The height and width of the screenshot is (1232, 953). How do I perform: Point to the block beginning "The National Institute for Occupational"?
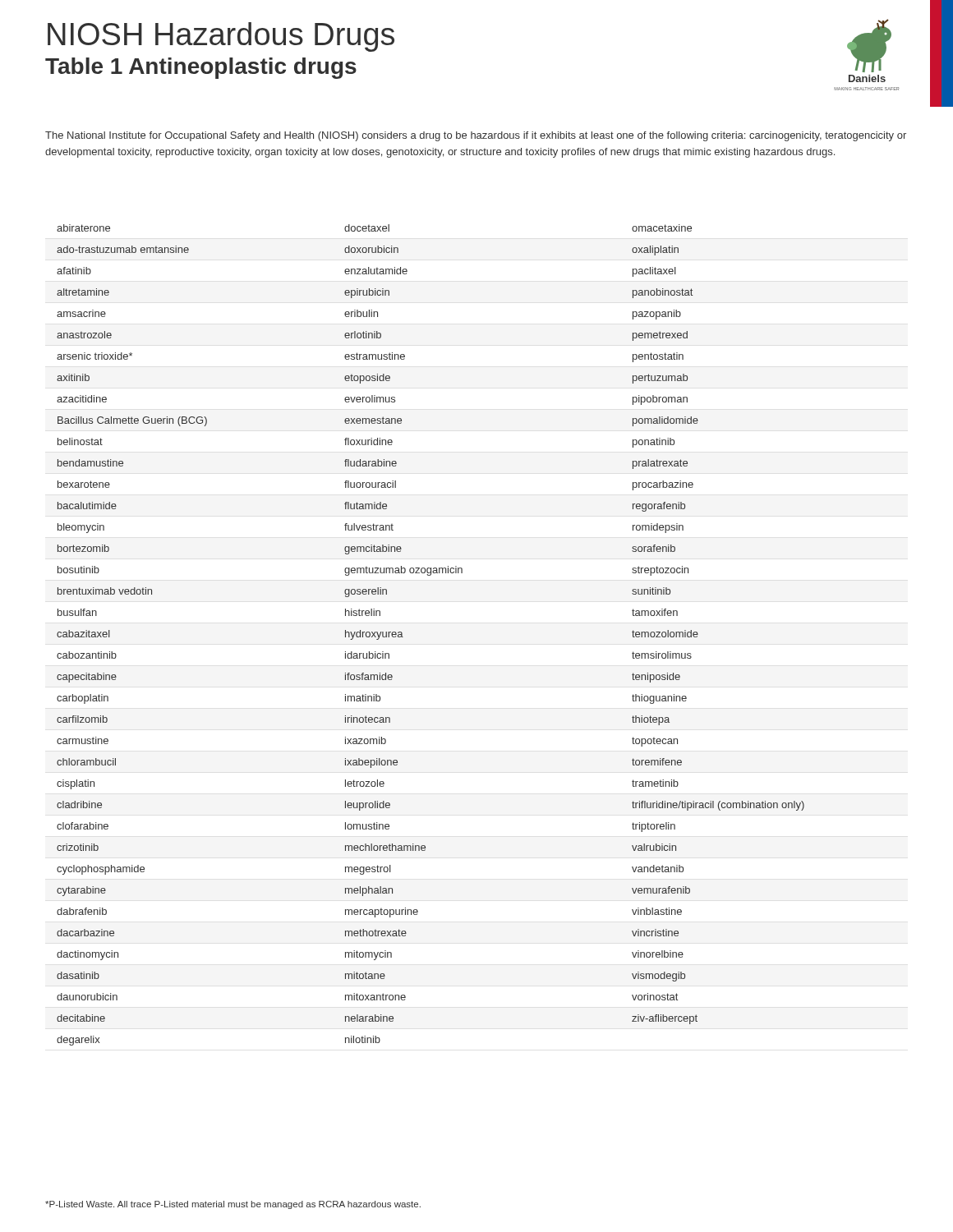click(476, 143)
